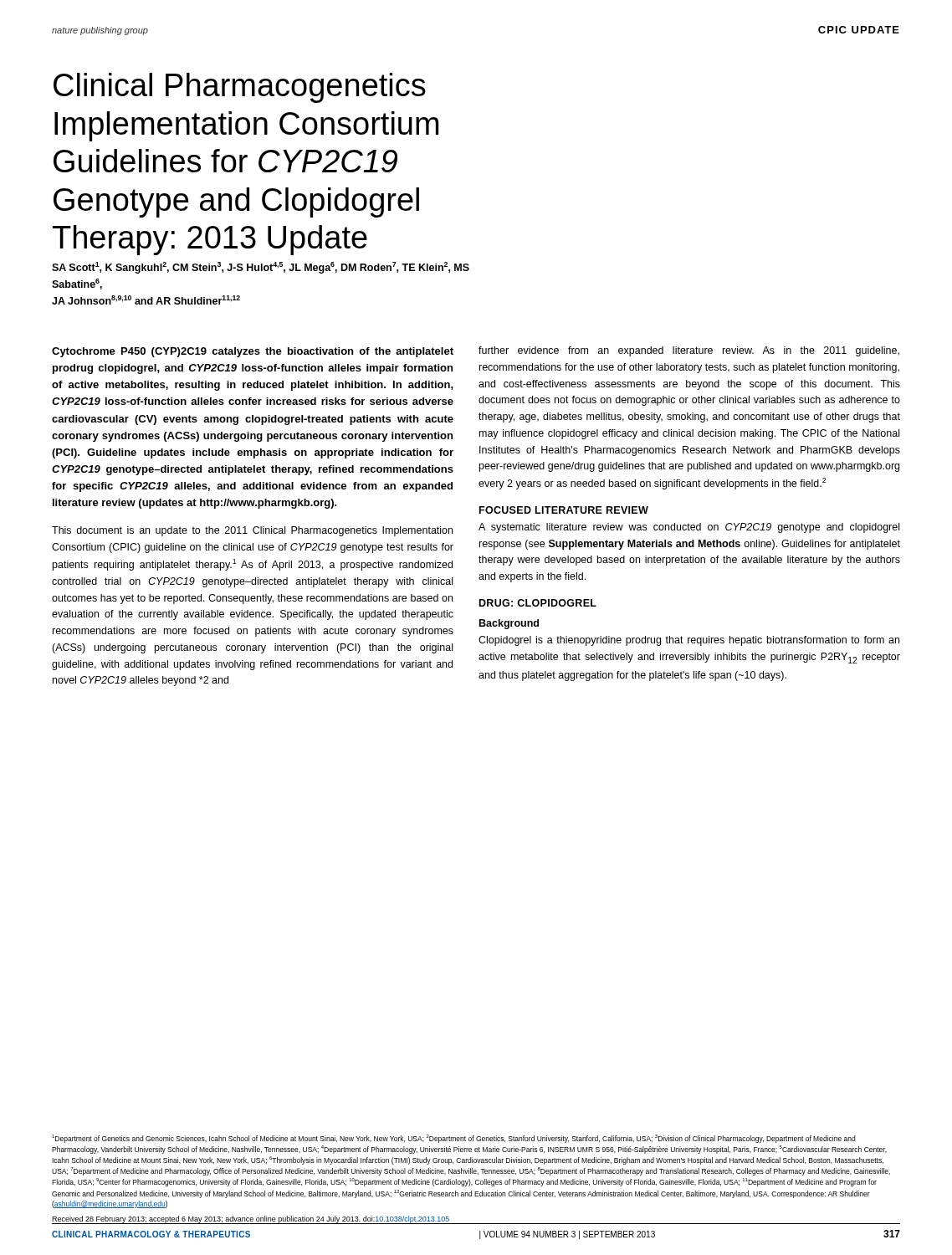Viewport: 952px width, 1255px height.
Task: Navigate to the text starting "Clopidogrel is a thienopyridine"
Action: click(x=689, y=657)
